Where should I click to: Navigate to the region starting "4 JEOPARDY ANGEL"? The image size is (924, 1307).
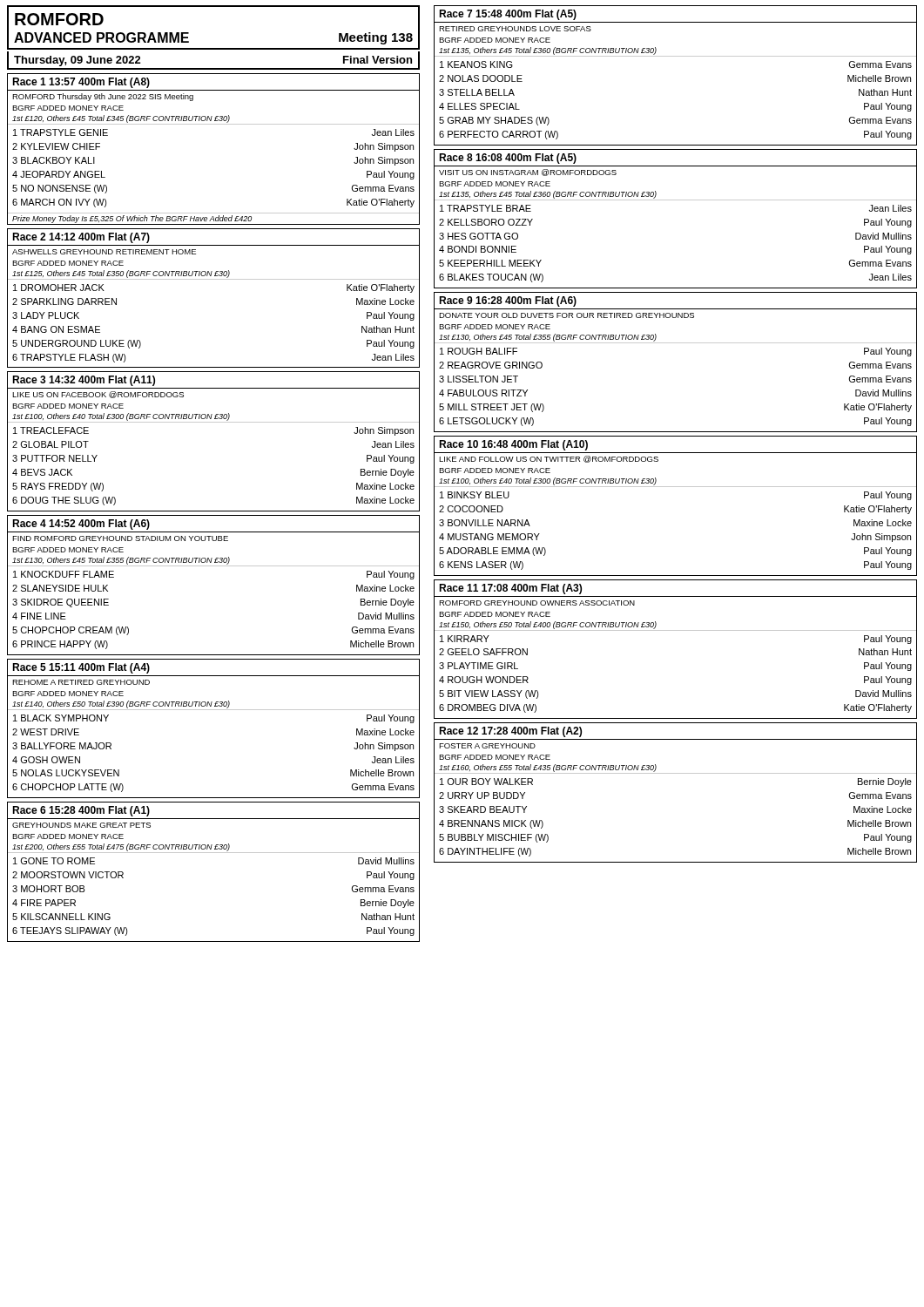(59, 174)
